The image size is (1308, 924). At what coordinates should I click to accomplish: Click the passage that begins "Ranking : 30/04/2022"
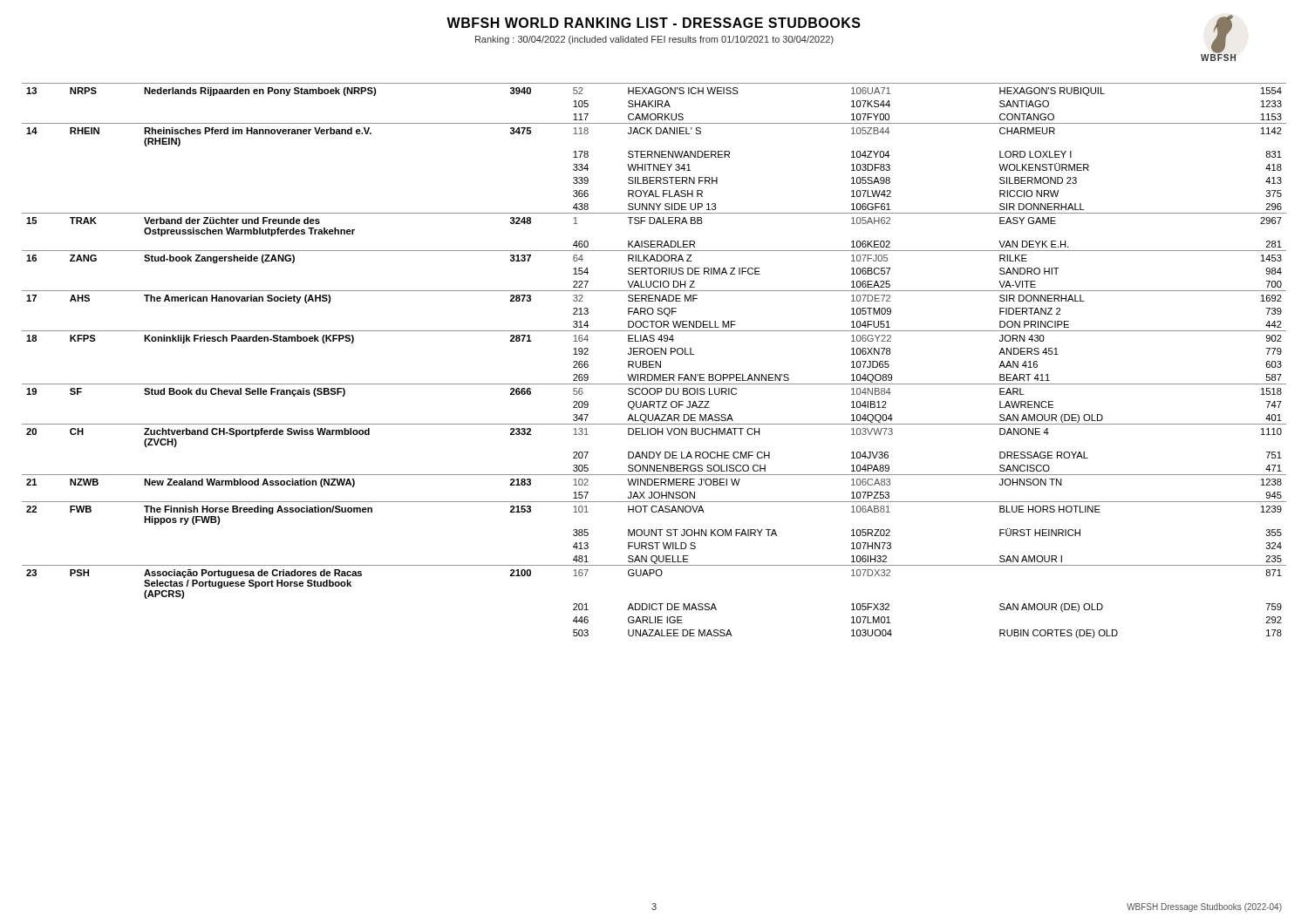point(654,39)
